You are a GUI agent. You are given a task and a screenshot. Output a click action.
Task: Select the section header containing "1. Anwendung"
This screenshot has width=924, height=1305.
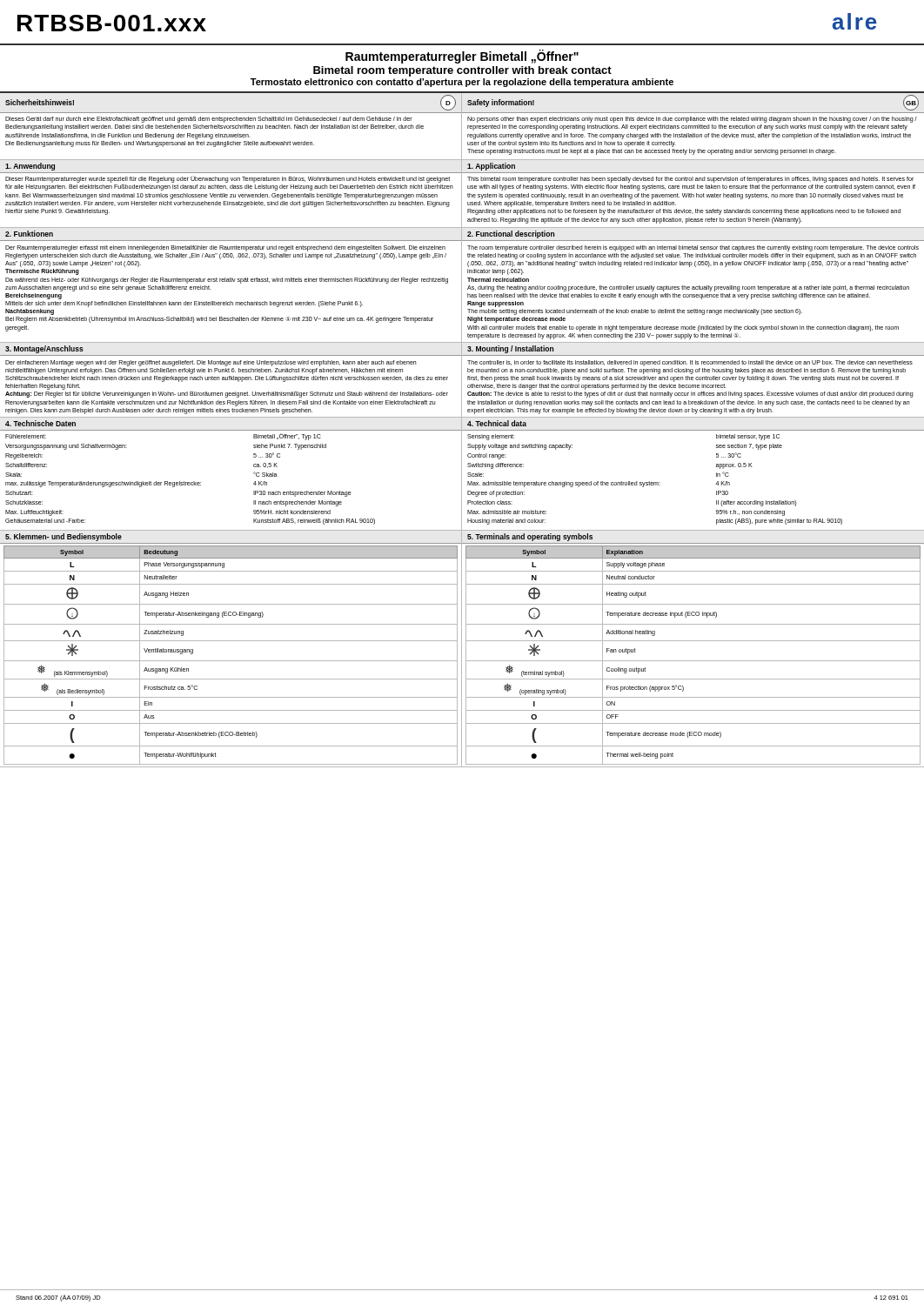point(30,166)
